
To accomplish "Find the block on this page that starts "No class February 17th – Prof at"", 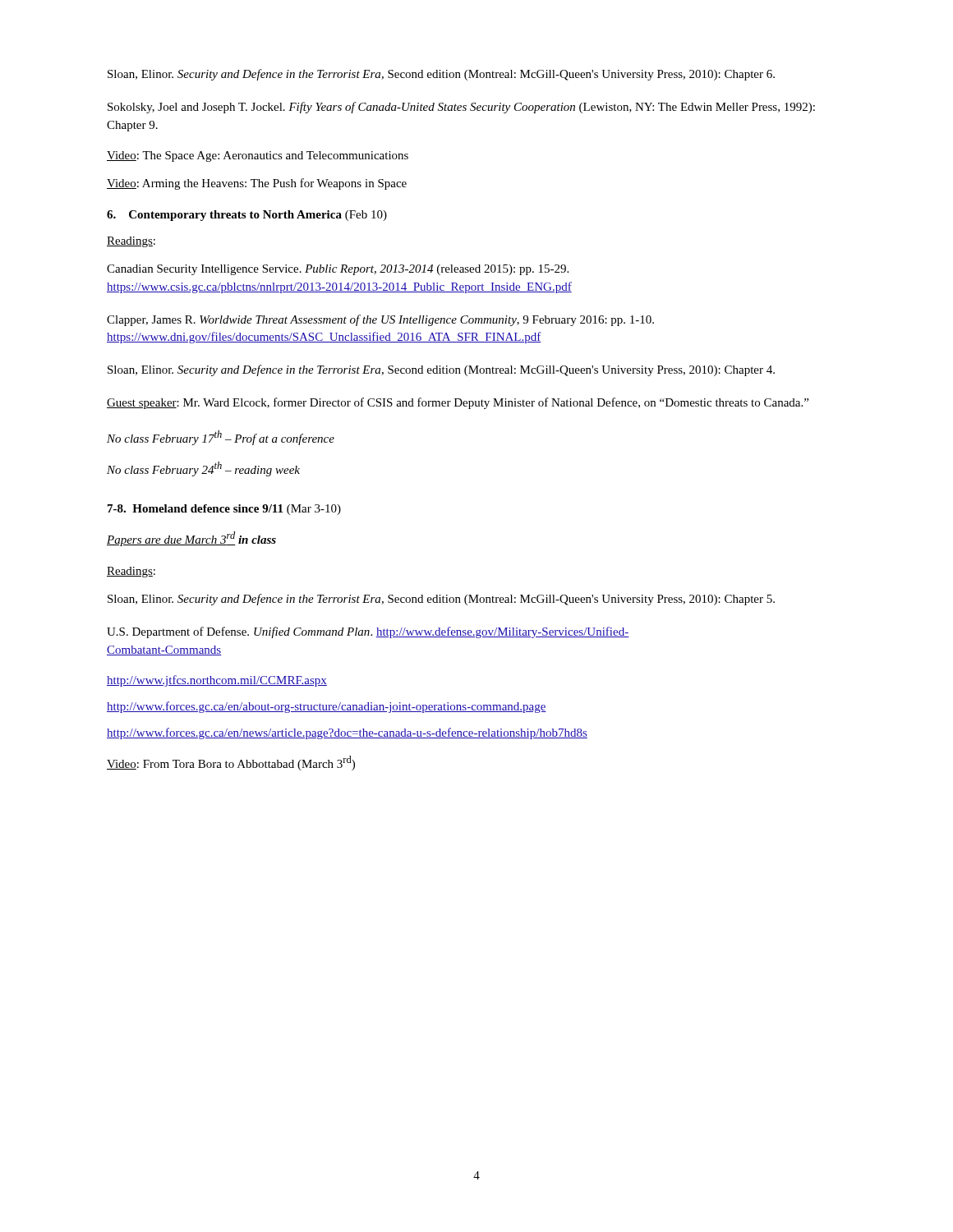I will pos(221,438).
